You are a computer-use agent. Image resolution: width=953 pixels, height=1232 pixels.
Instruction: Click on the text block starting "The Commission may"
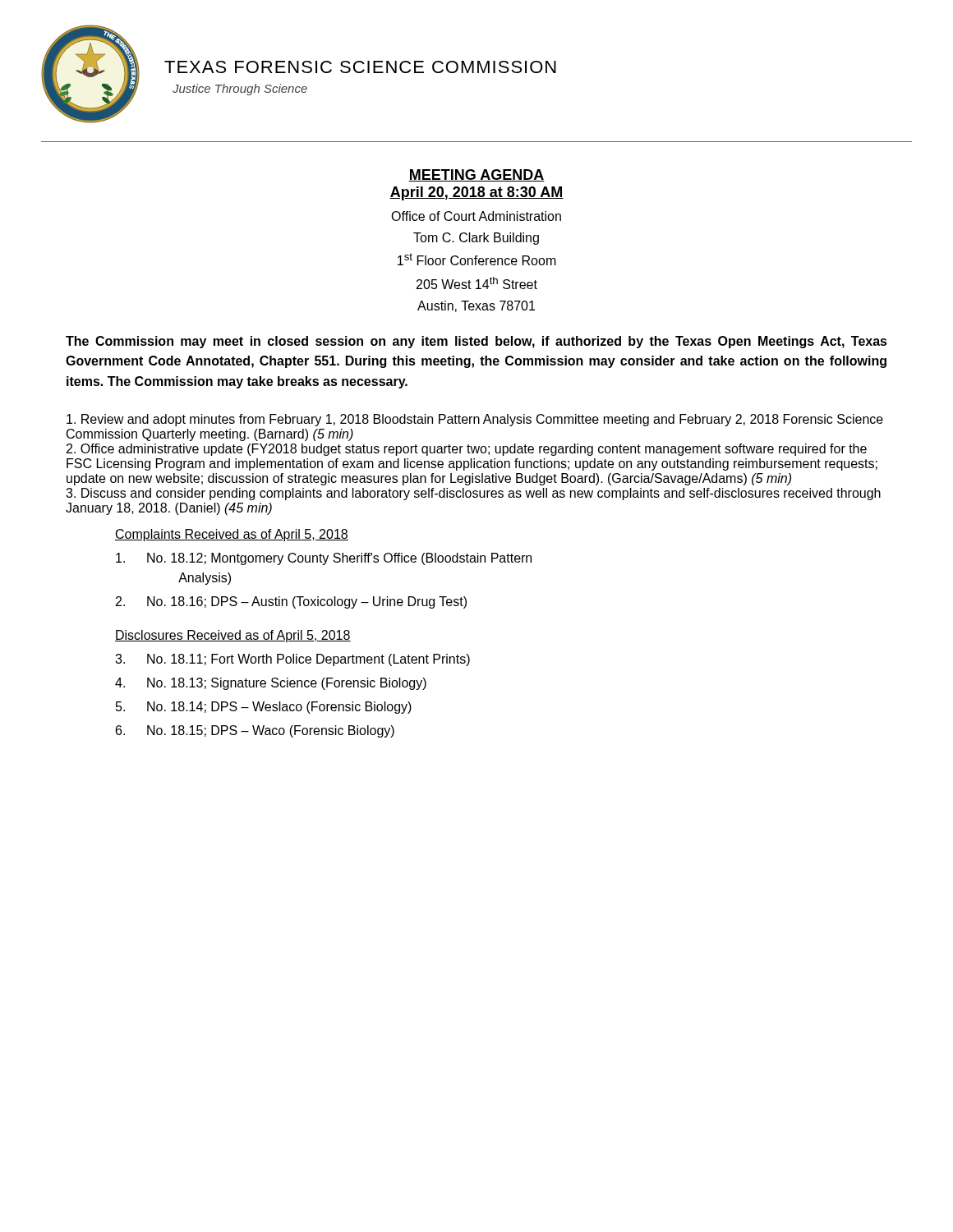[476, 361]
